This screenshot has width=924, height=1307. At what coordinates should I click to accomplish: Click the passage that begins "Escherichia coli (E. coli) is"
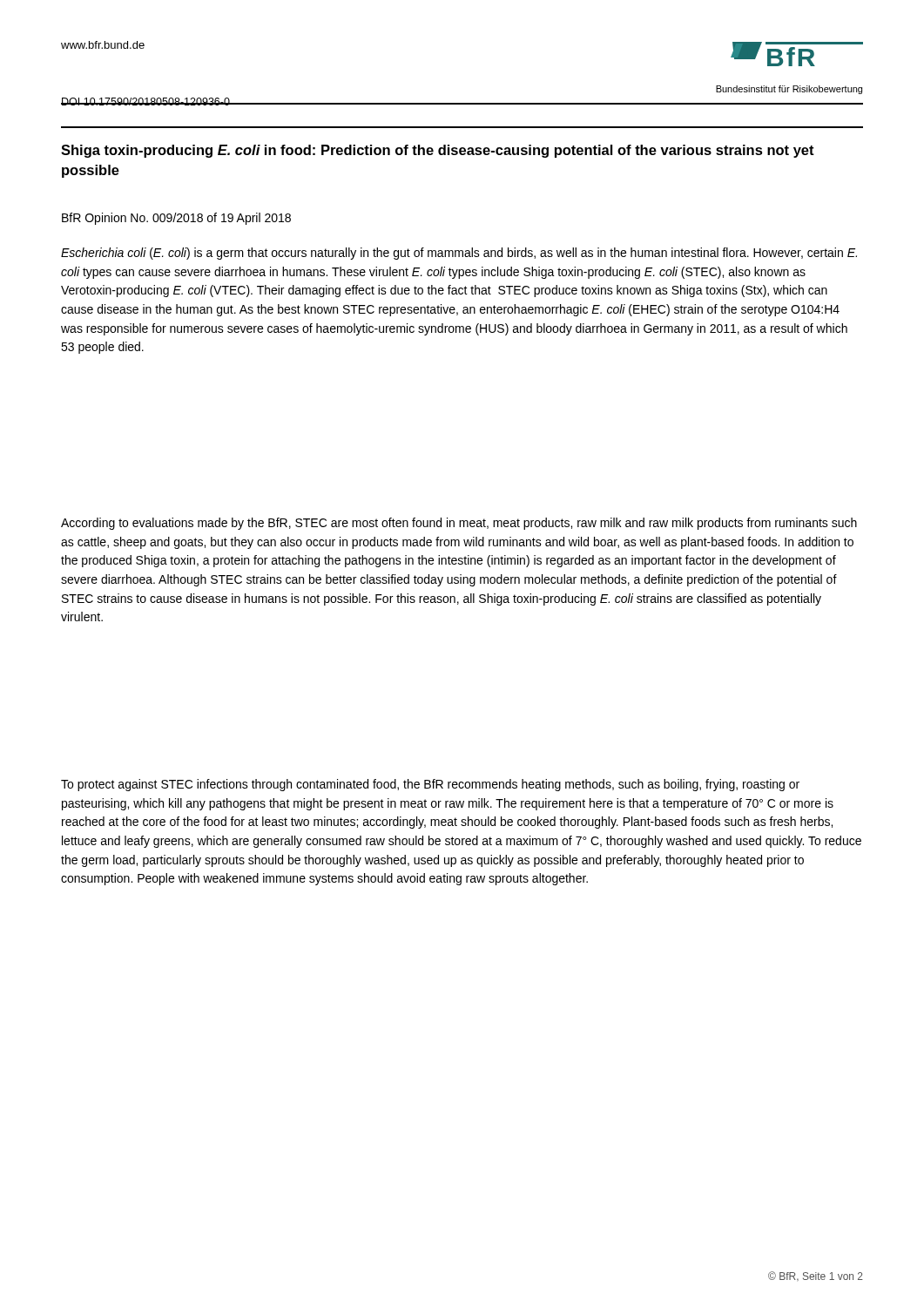462,301
